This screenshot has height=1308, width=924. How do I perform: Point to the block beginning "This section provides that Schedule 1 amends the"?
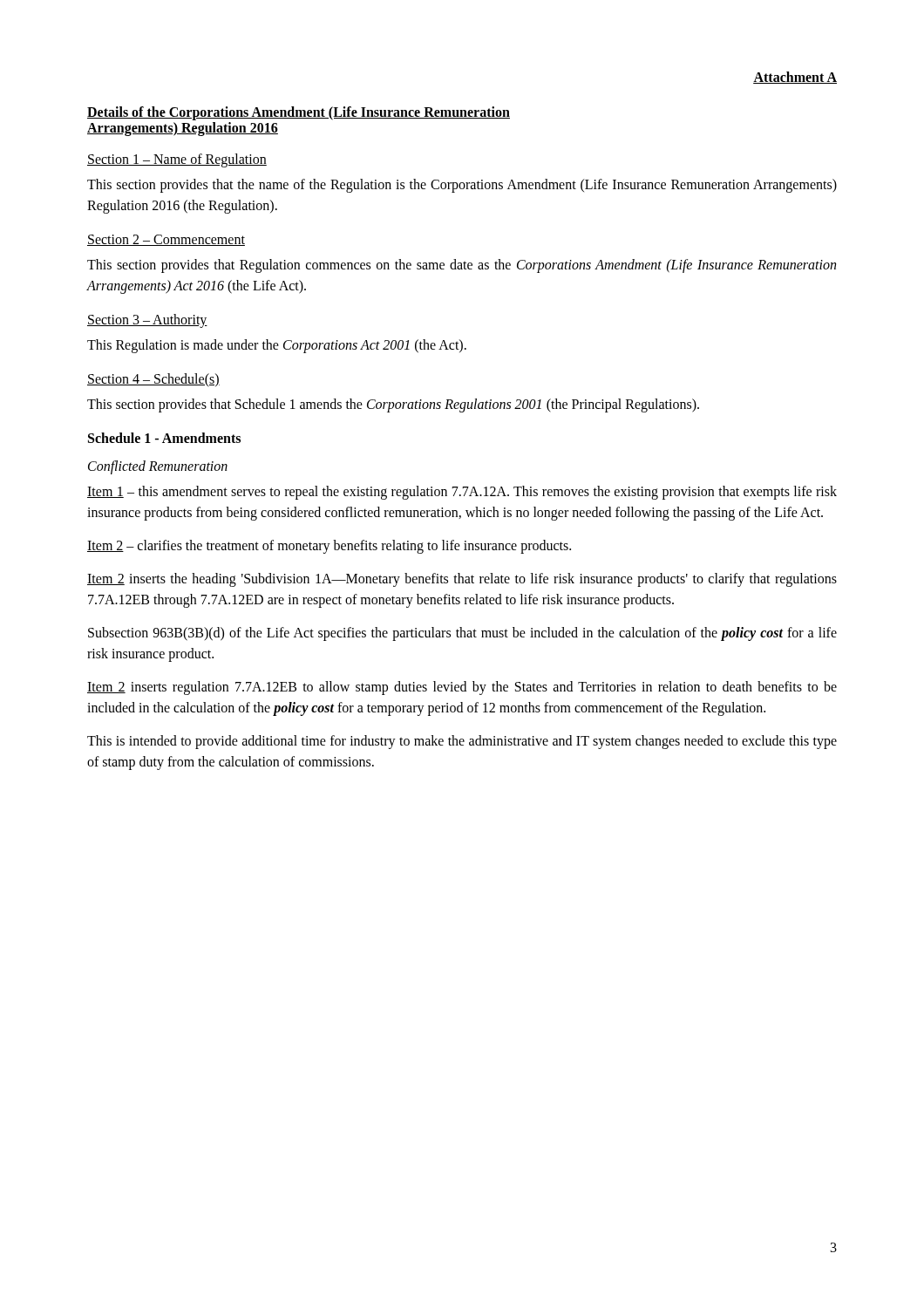point(462,405)
